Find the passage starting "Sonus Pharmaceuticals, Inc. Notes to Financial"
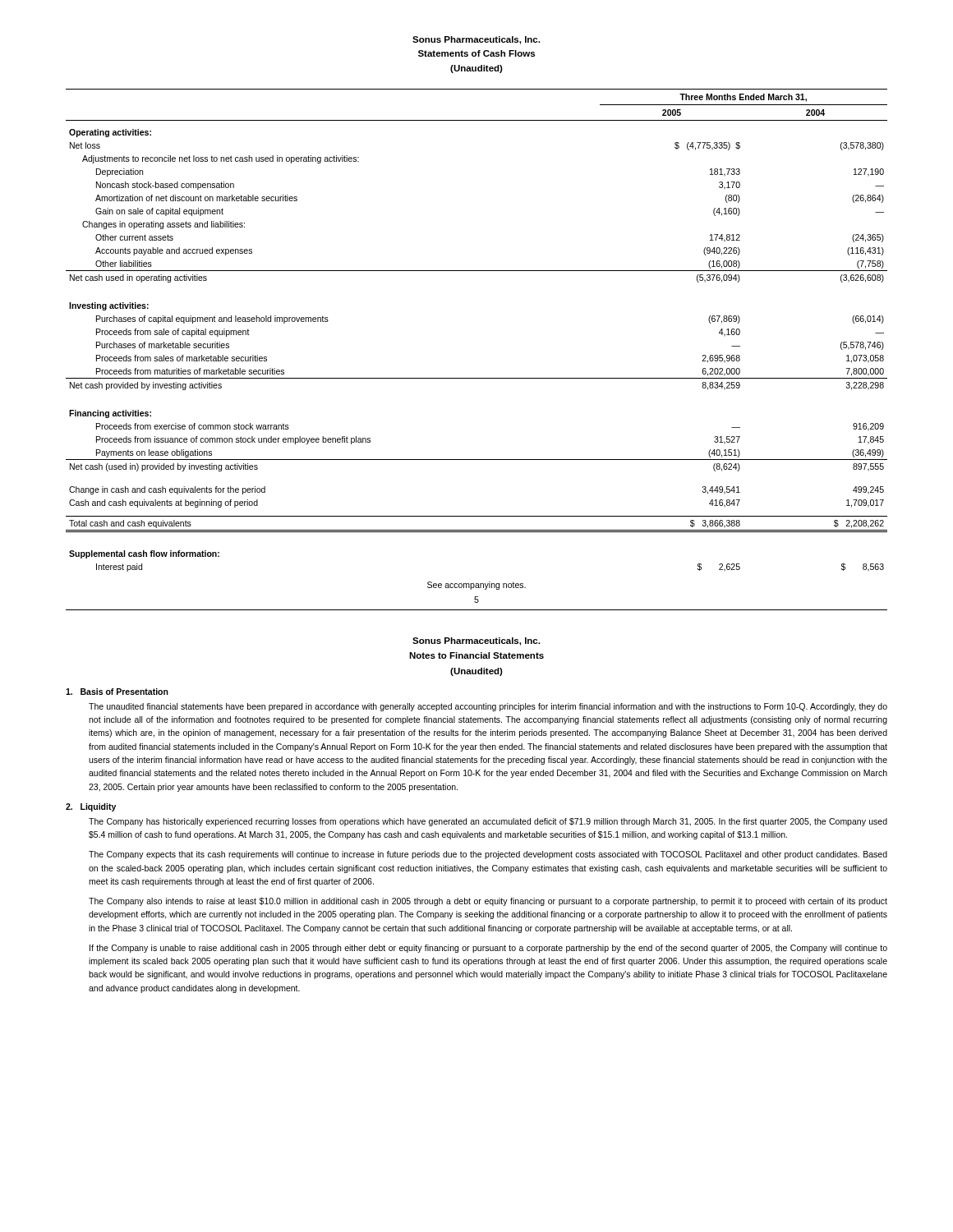The height and width of the screenshot is (1232, 953). (476, 656)
